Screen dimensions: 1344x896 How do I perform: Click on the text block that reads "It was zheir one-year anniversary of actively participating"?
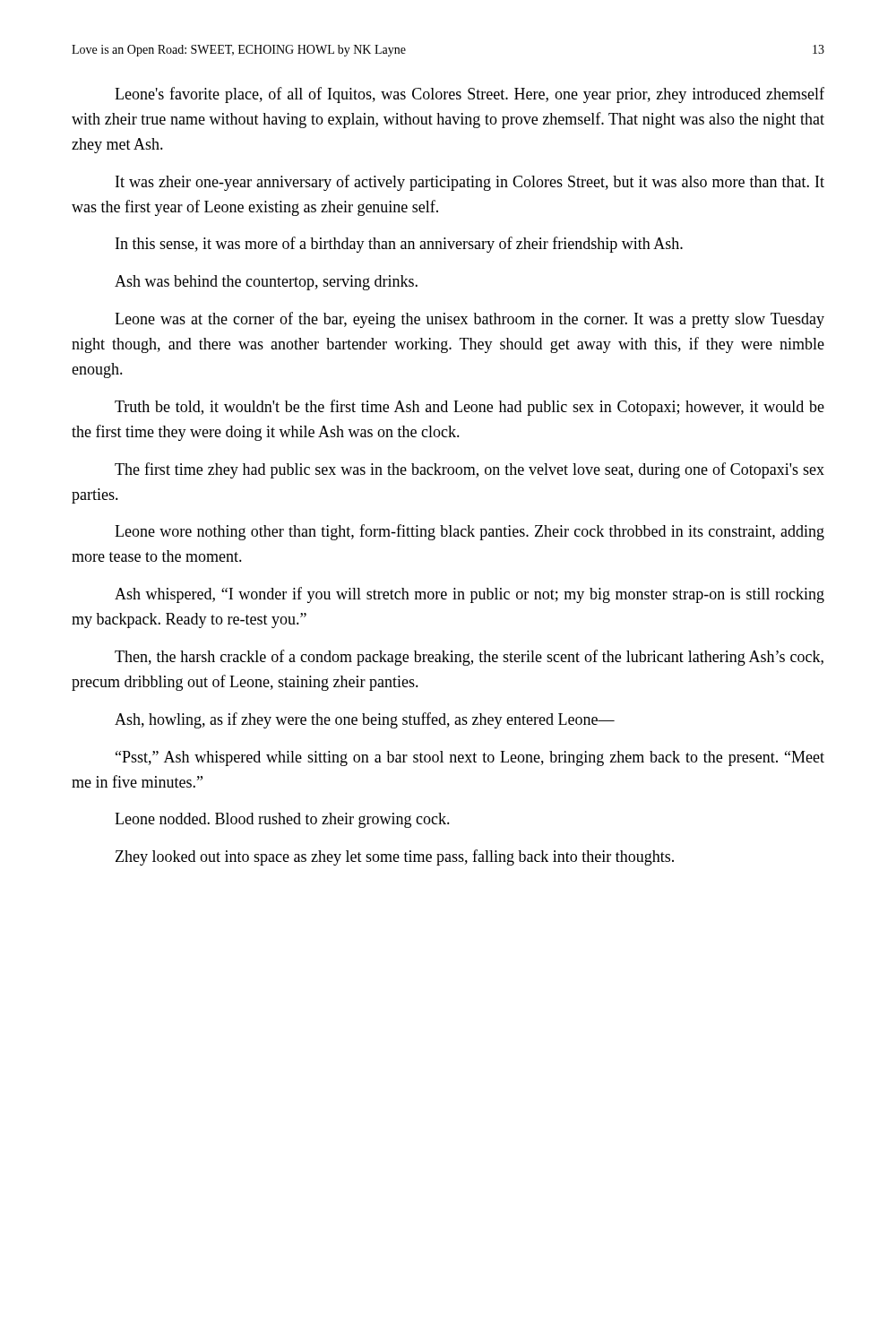[448, 194]
